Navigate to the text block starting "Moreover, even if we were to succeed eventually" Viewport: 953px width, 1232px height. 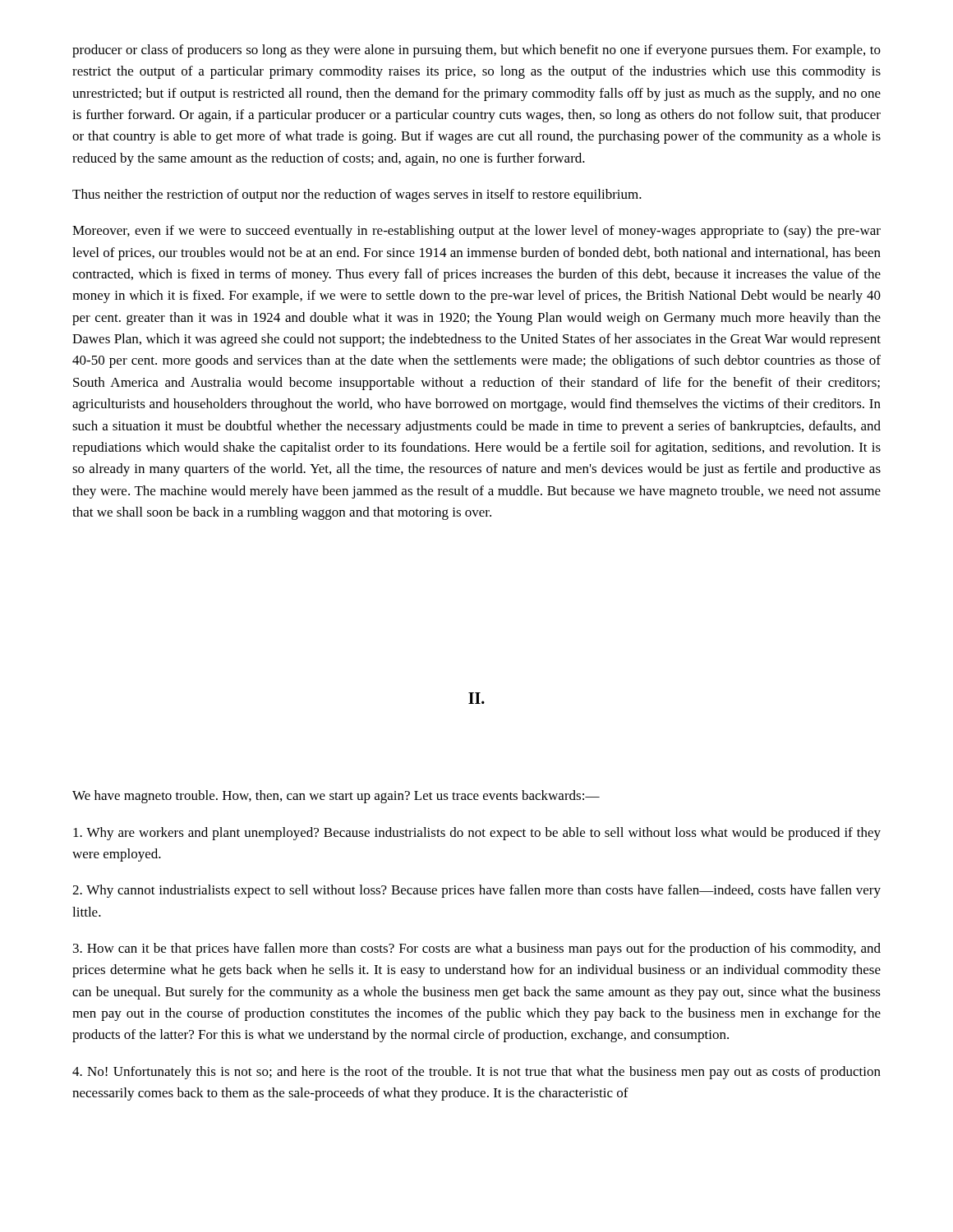coord(476,371)
